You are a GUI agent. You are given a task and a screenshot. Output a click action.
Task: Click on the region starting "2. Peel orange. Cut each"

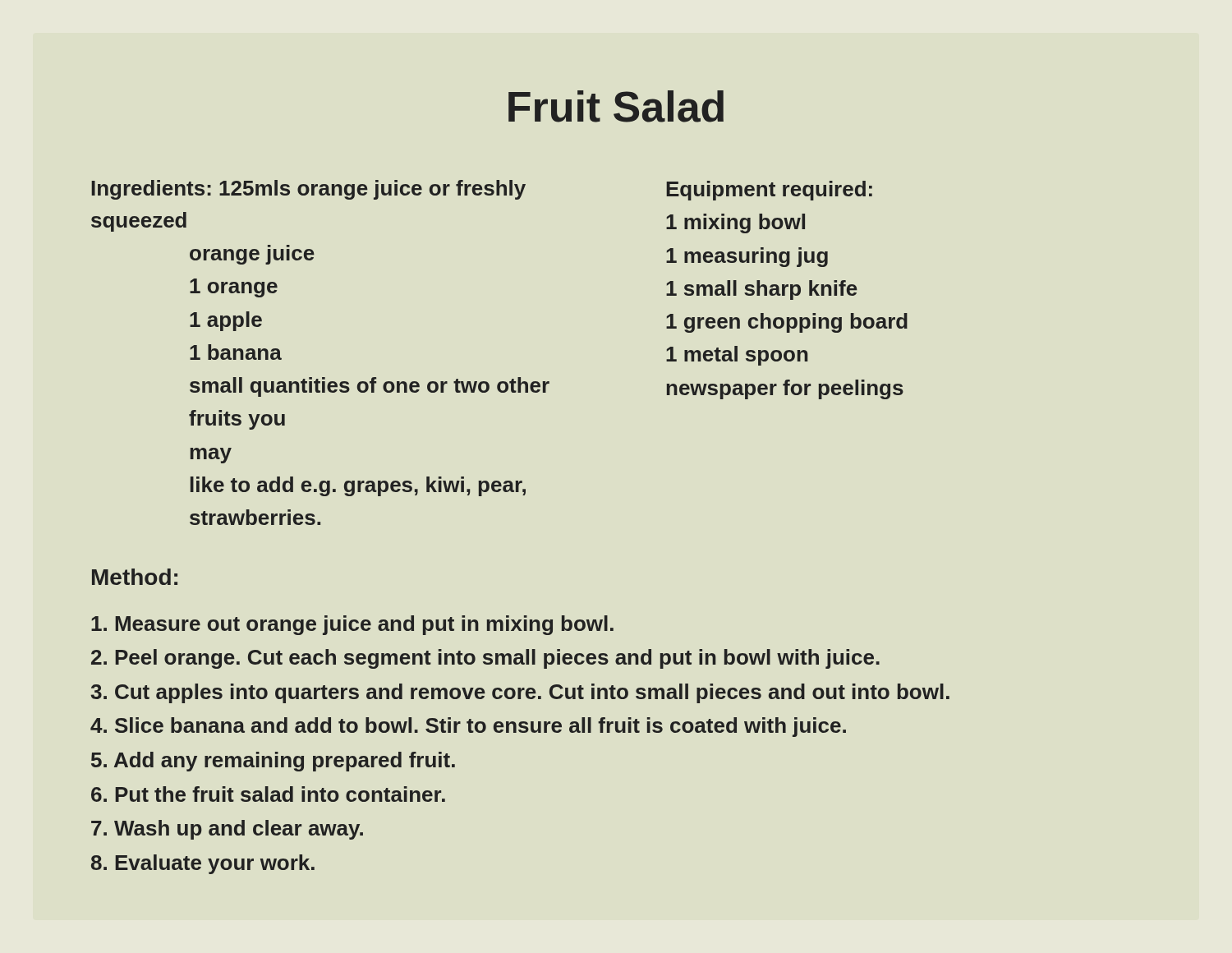pos(616,658)
